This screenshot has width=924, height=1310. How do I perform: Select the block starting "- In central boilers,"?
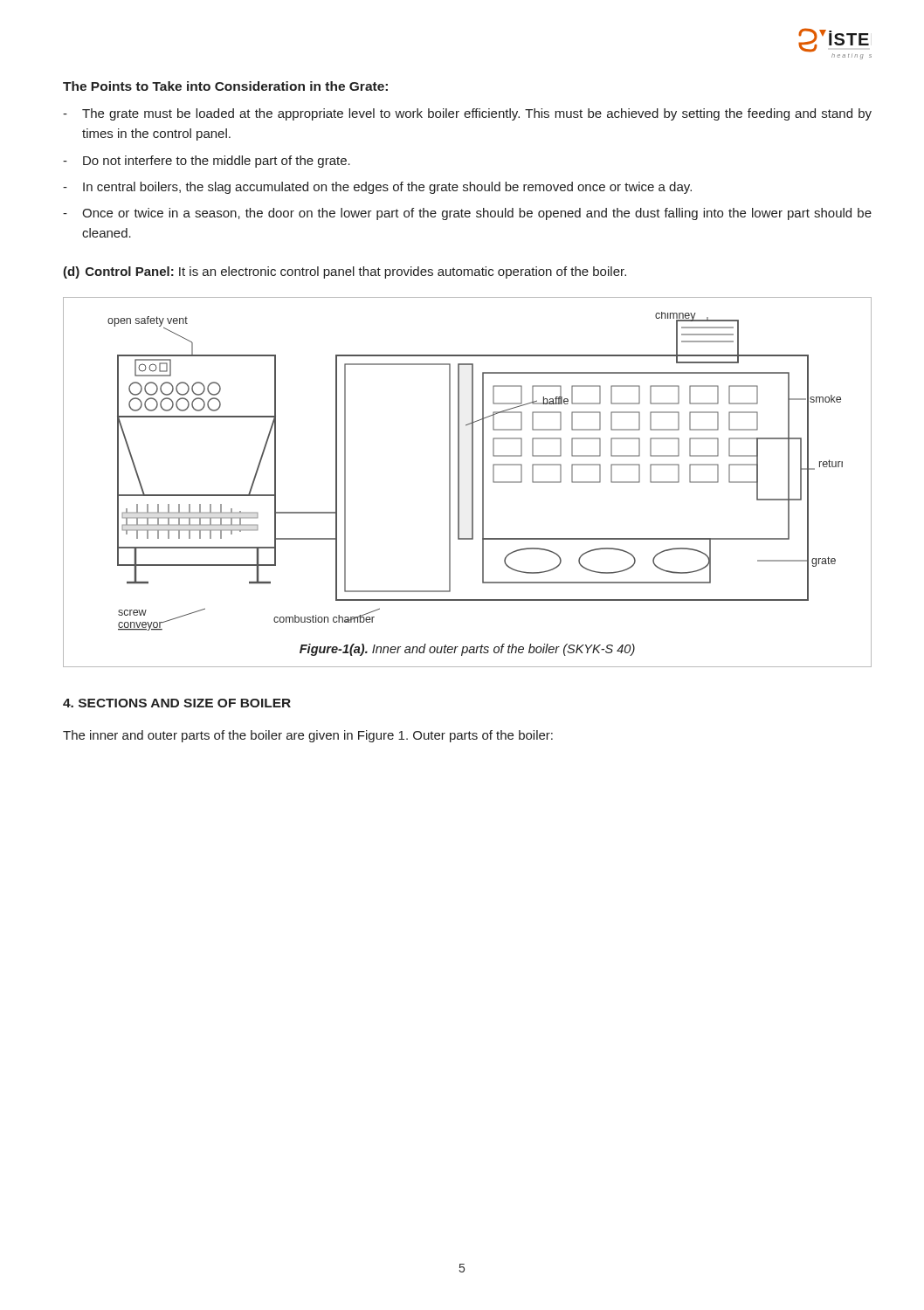pyautogui.click(x=467, y=186)
